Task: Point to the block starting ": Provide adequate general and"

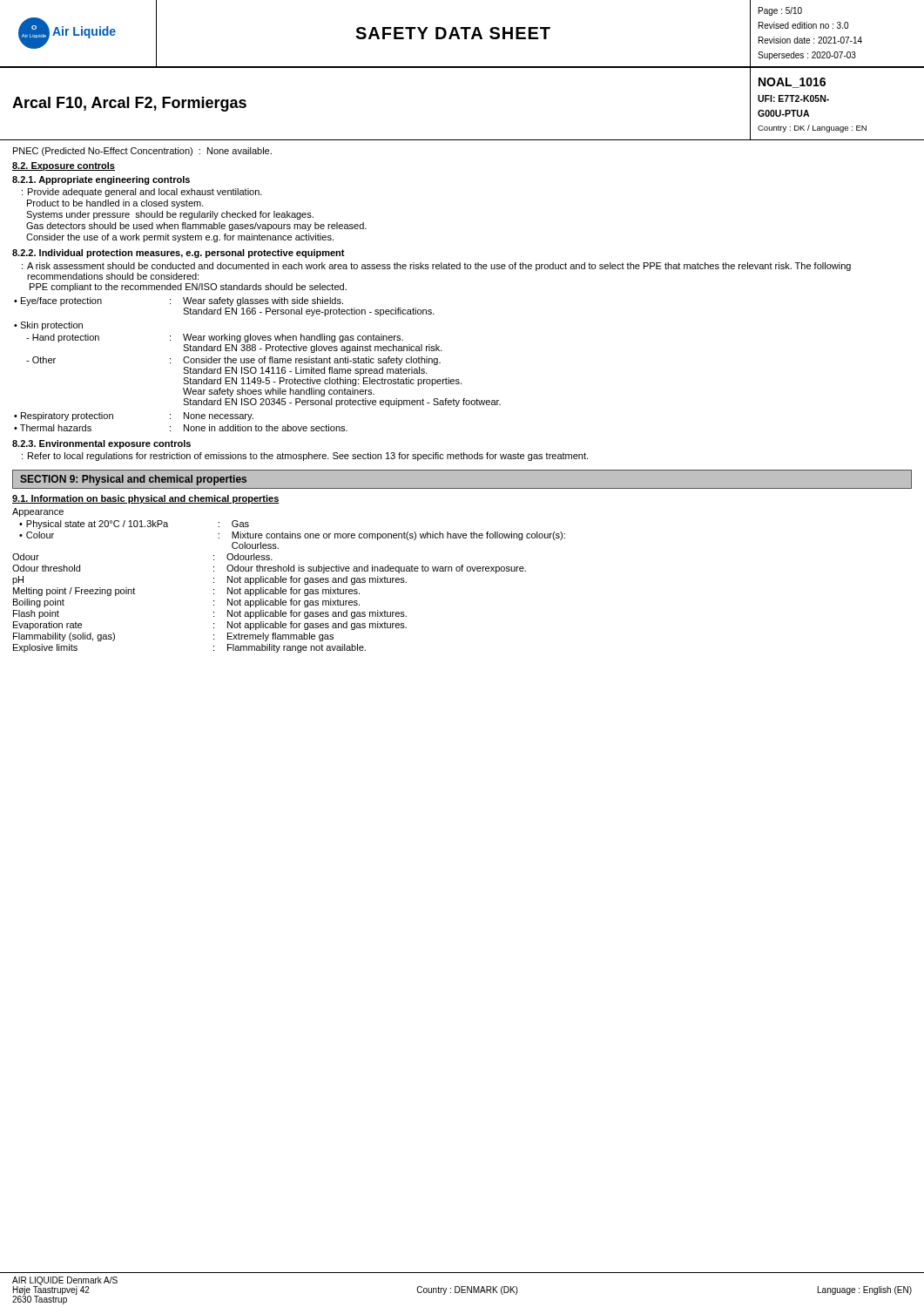Action: [x=142, y=192]
